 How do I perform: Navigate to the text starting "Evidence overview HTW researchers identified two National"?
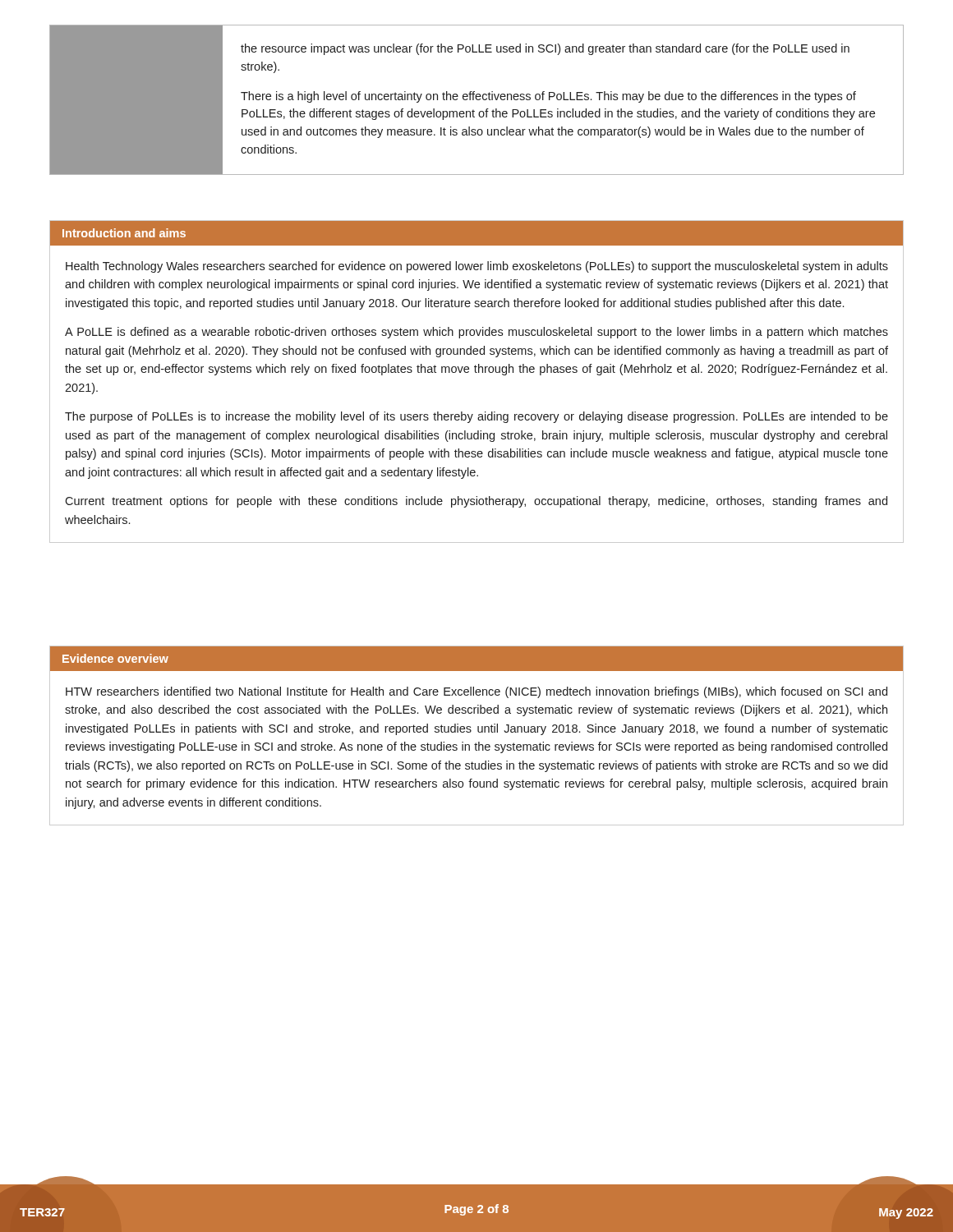(x=476, y=736)
